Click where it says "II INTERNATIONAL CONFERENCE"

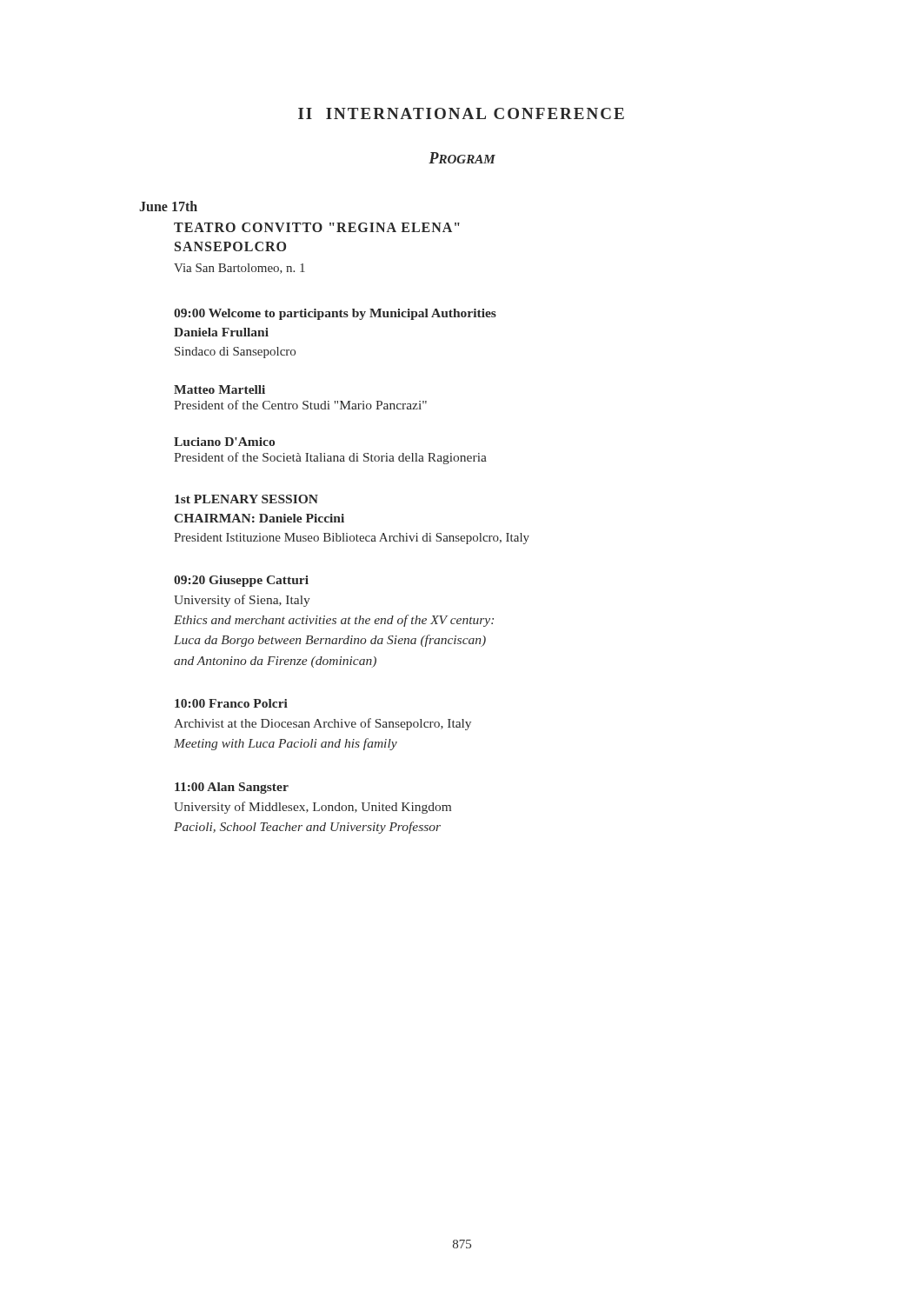(x=462, y=113)
